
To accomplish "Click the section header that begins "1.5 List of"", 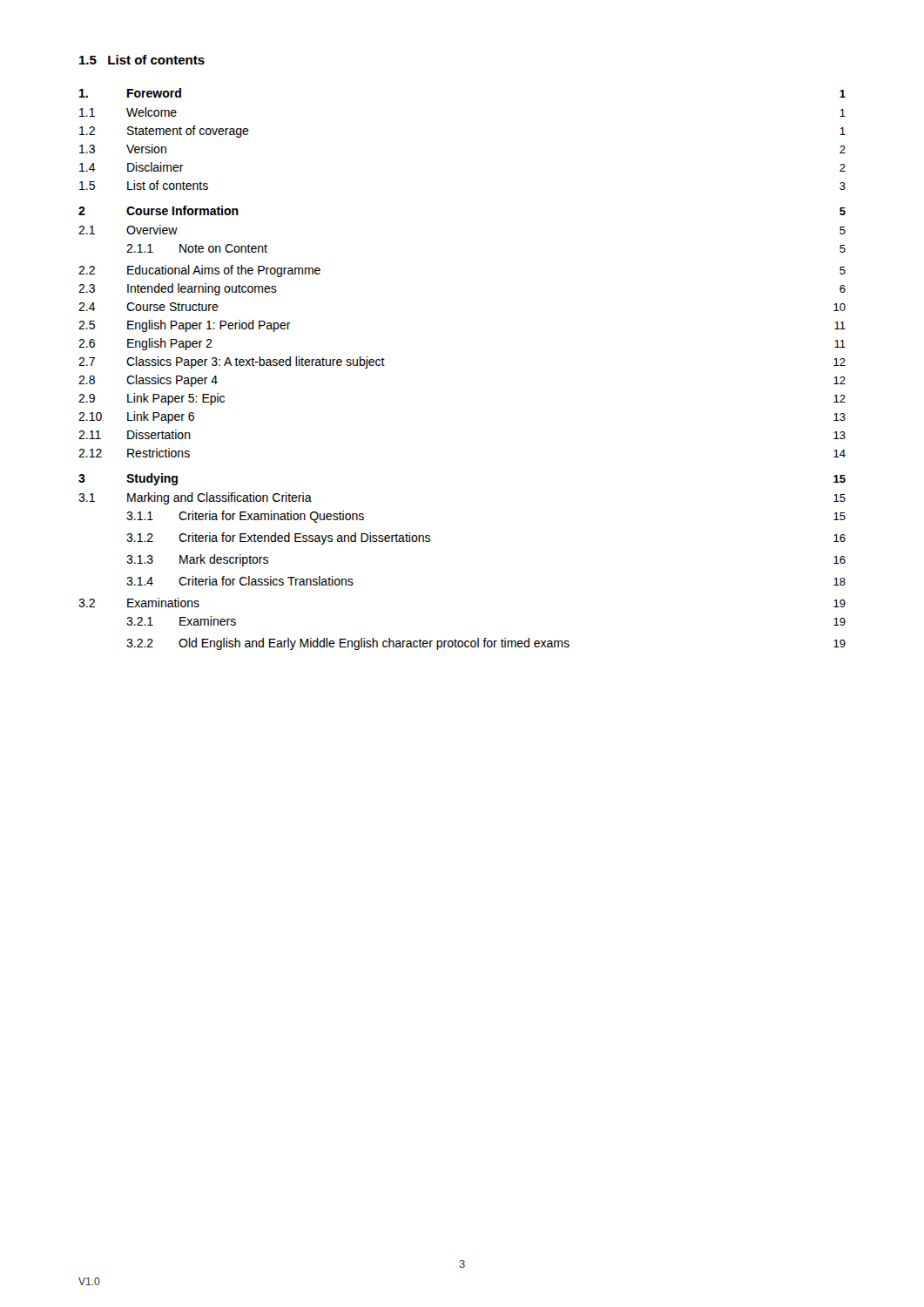I will [x=142, y=60].
